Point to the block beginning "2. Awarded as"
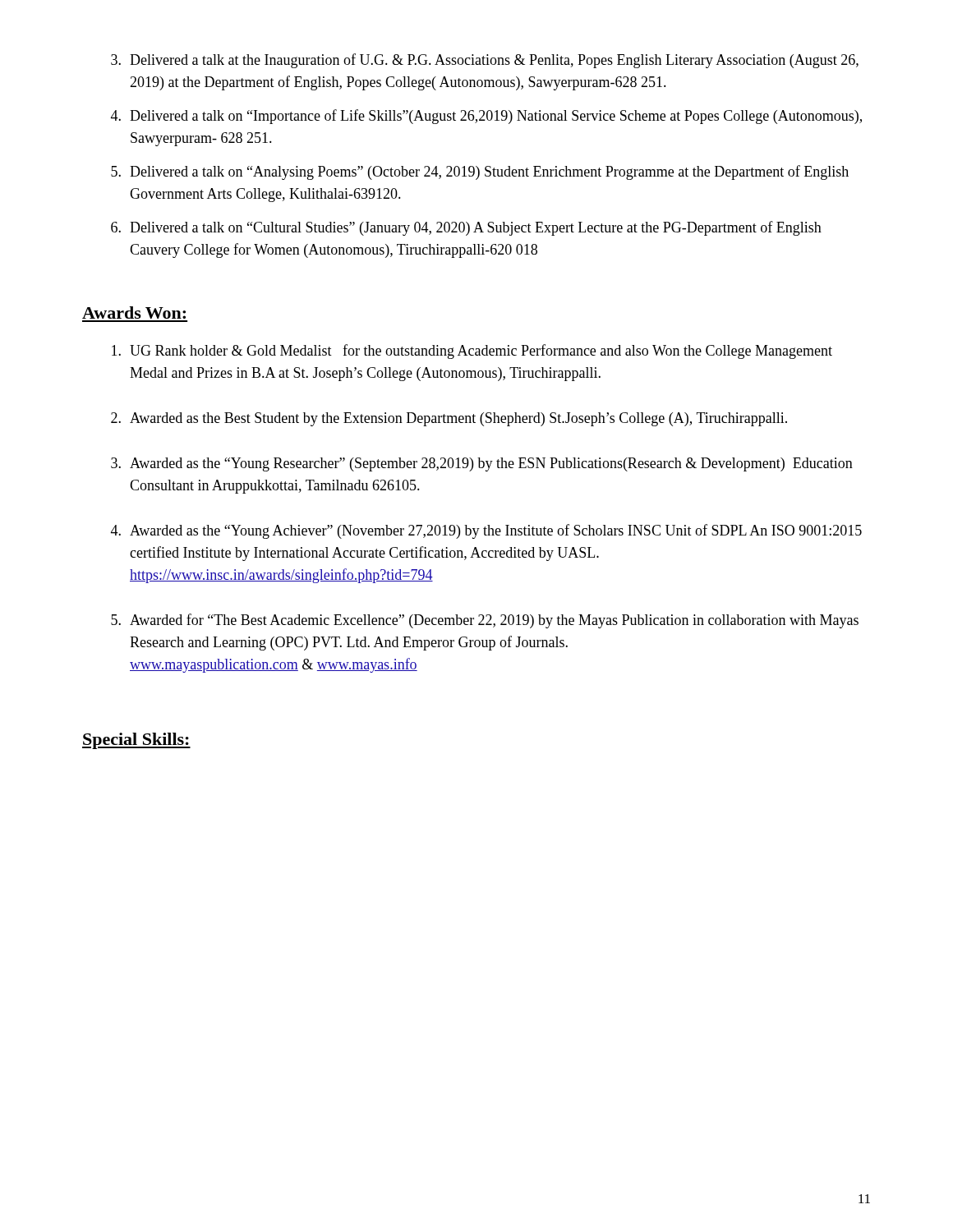The image size is (953, 1232). pos(476,419)
